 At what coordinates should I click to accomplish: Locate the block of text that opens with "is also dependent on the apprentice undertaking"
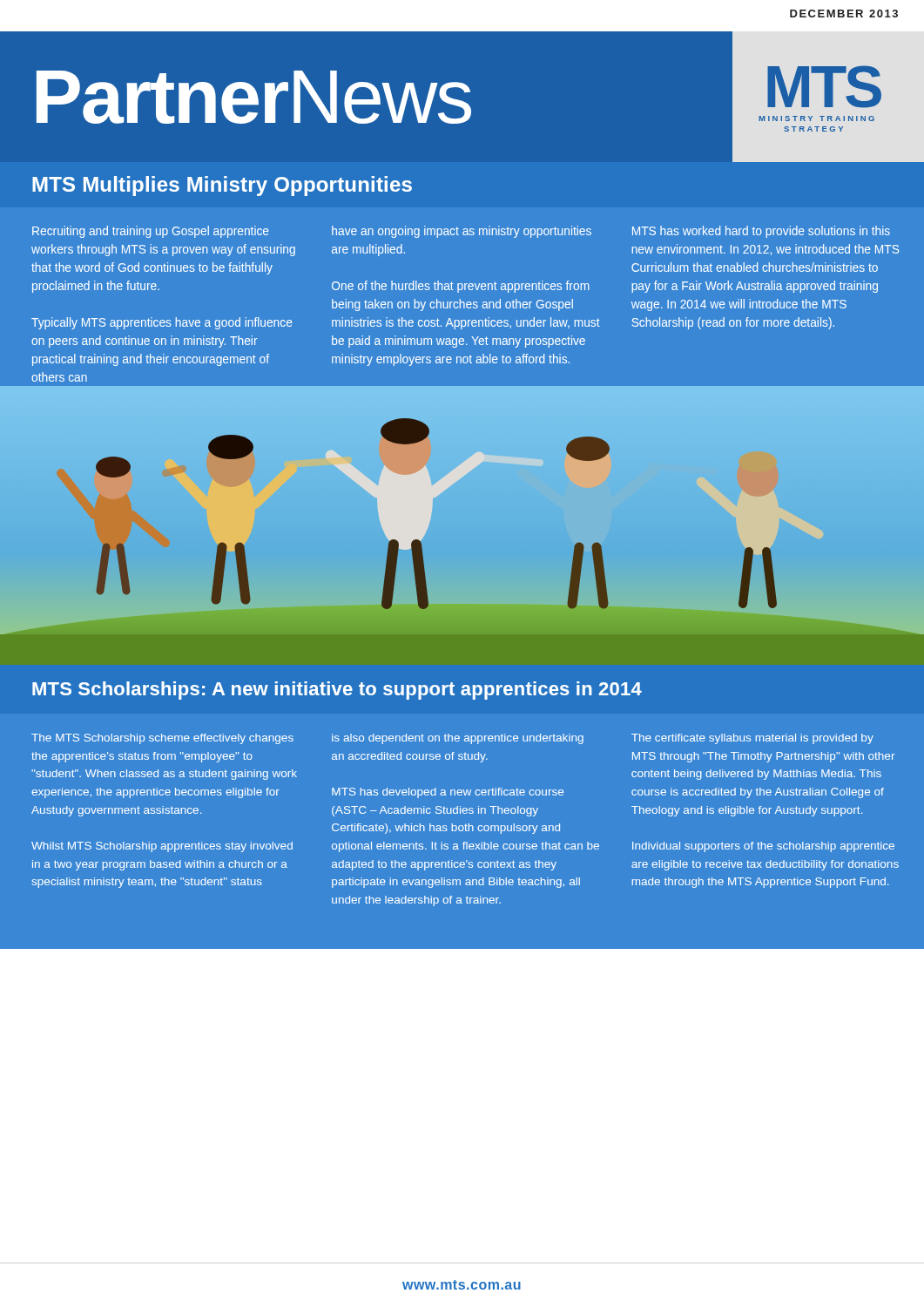point(465,819)
